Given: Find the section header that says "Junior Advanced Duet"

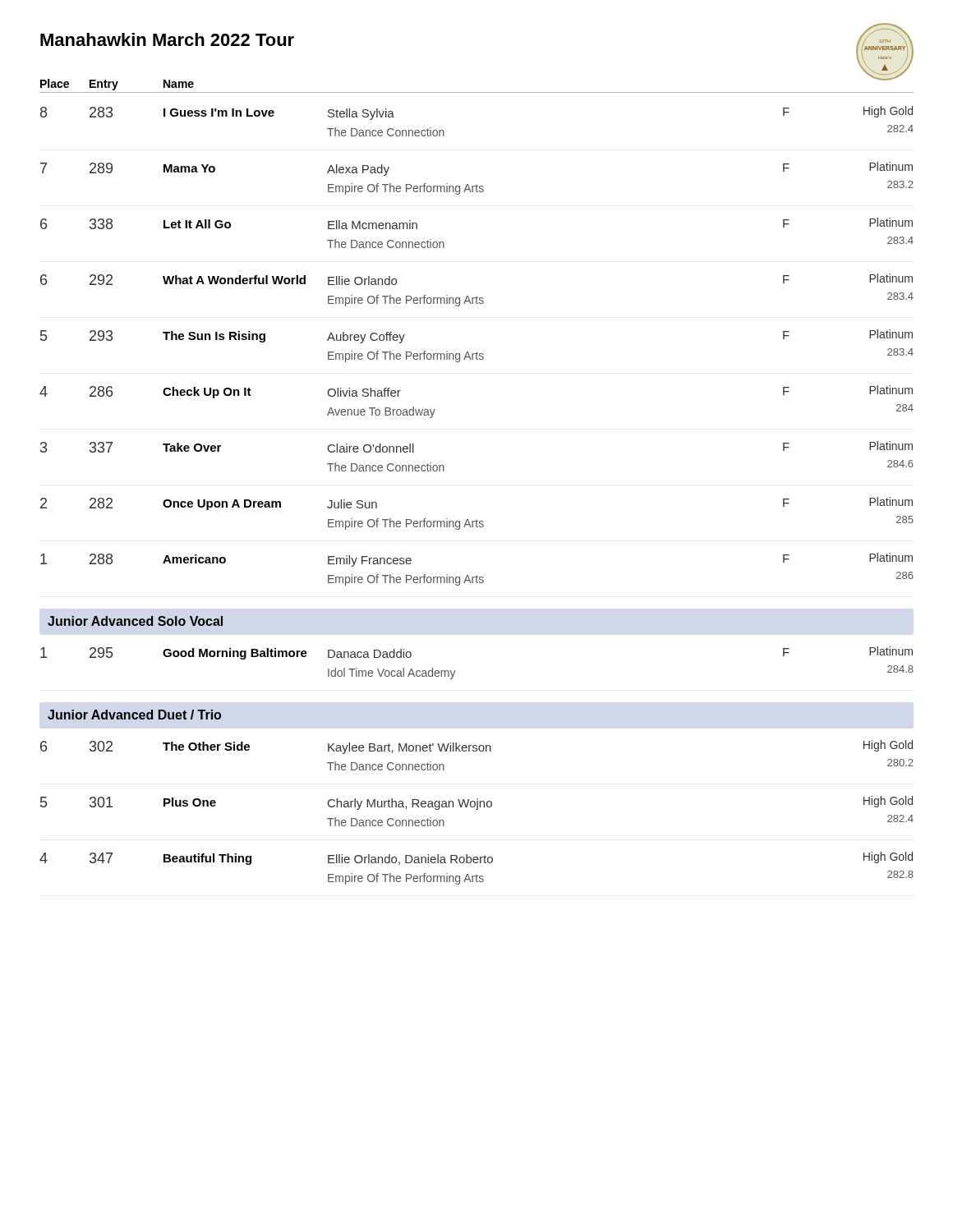Looking at the screenshot, I should coord(135,715).
